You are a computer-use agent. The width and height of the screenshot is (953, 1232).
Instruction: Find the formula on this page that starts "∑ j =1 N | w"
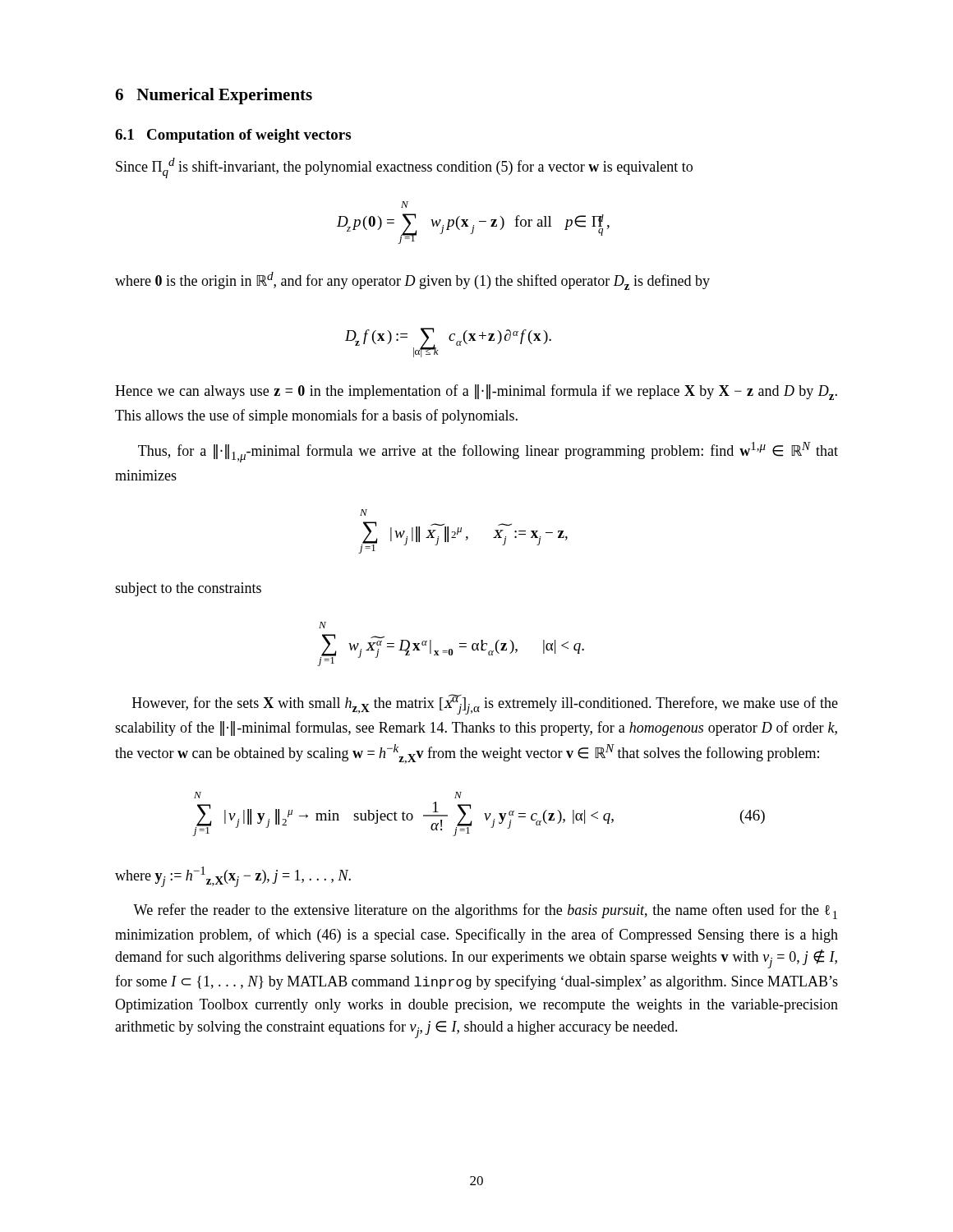pyautogui.click(x=476, y=532)
